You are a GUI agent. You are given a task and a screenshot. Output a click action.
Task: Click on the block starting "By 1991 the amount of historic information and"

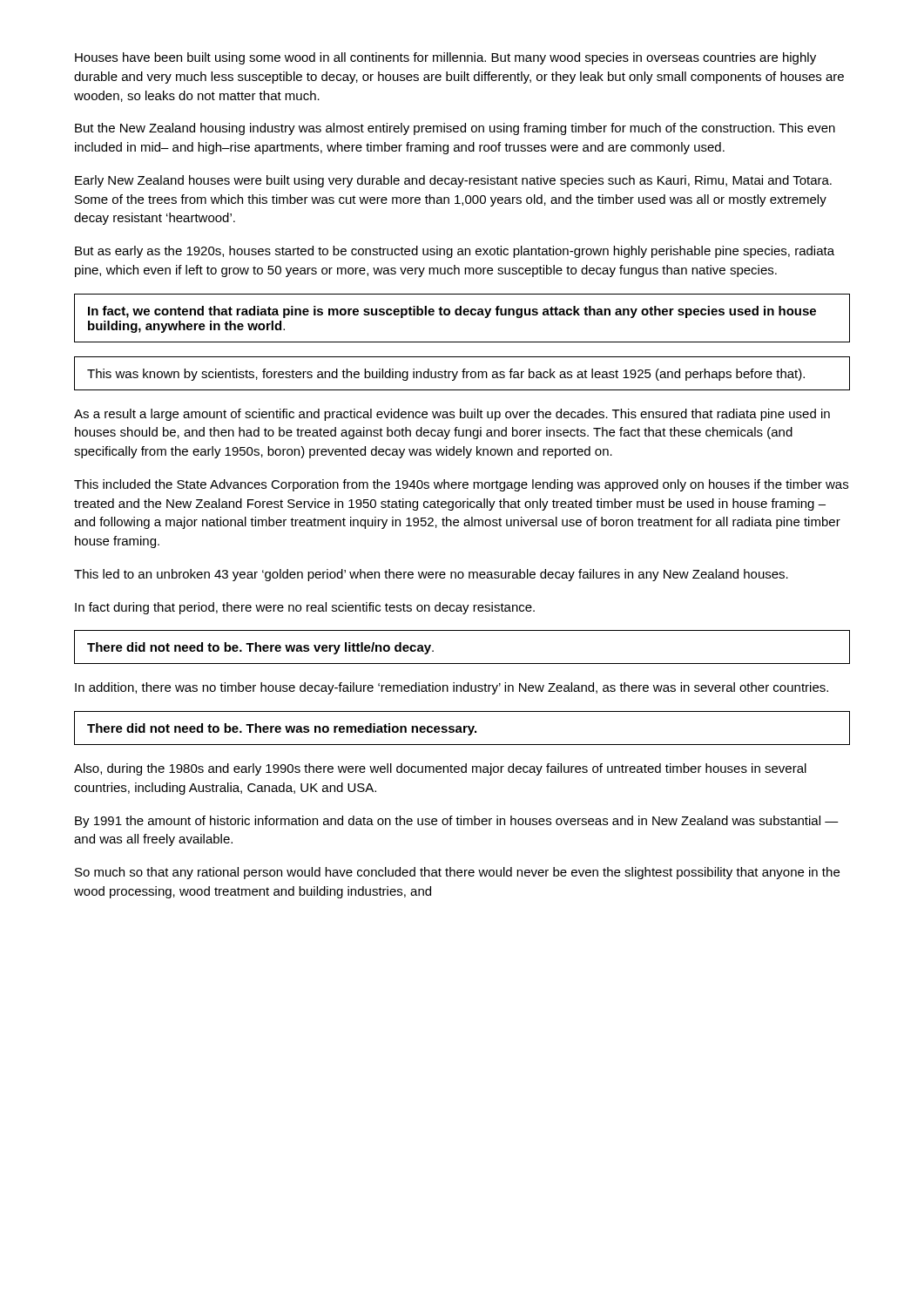point(456,829)
